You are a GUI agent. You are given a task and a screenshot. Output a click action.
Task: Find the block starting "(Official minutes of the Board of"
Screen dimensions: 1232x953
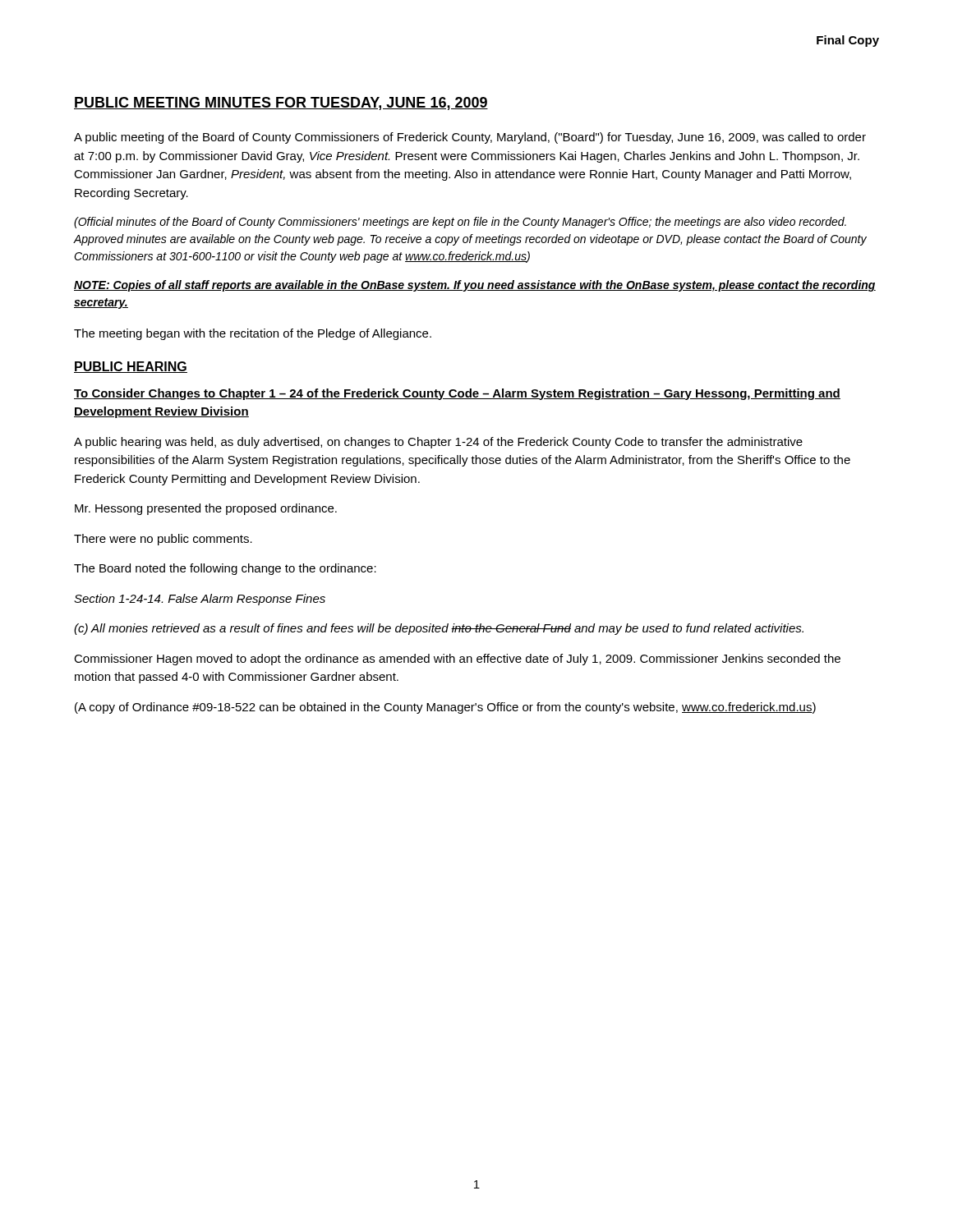click(470, 239)
